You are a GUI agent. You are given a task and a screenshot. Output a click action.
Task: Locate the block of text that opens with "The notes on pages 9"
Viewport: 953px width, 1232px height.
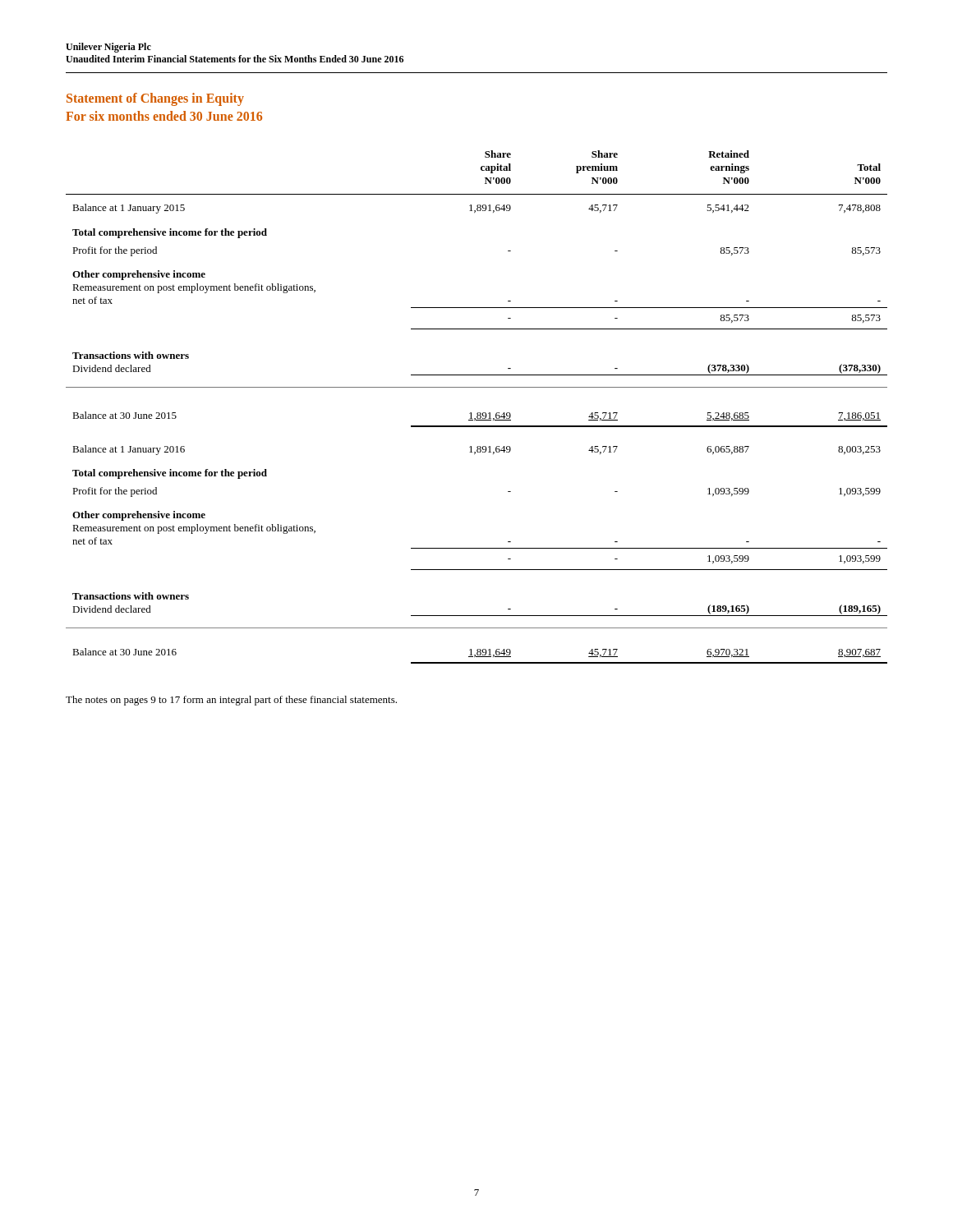coord(232,700)
